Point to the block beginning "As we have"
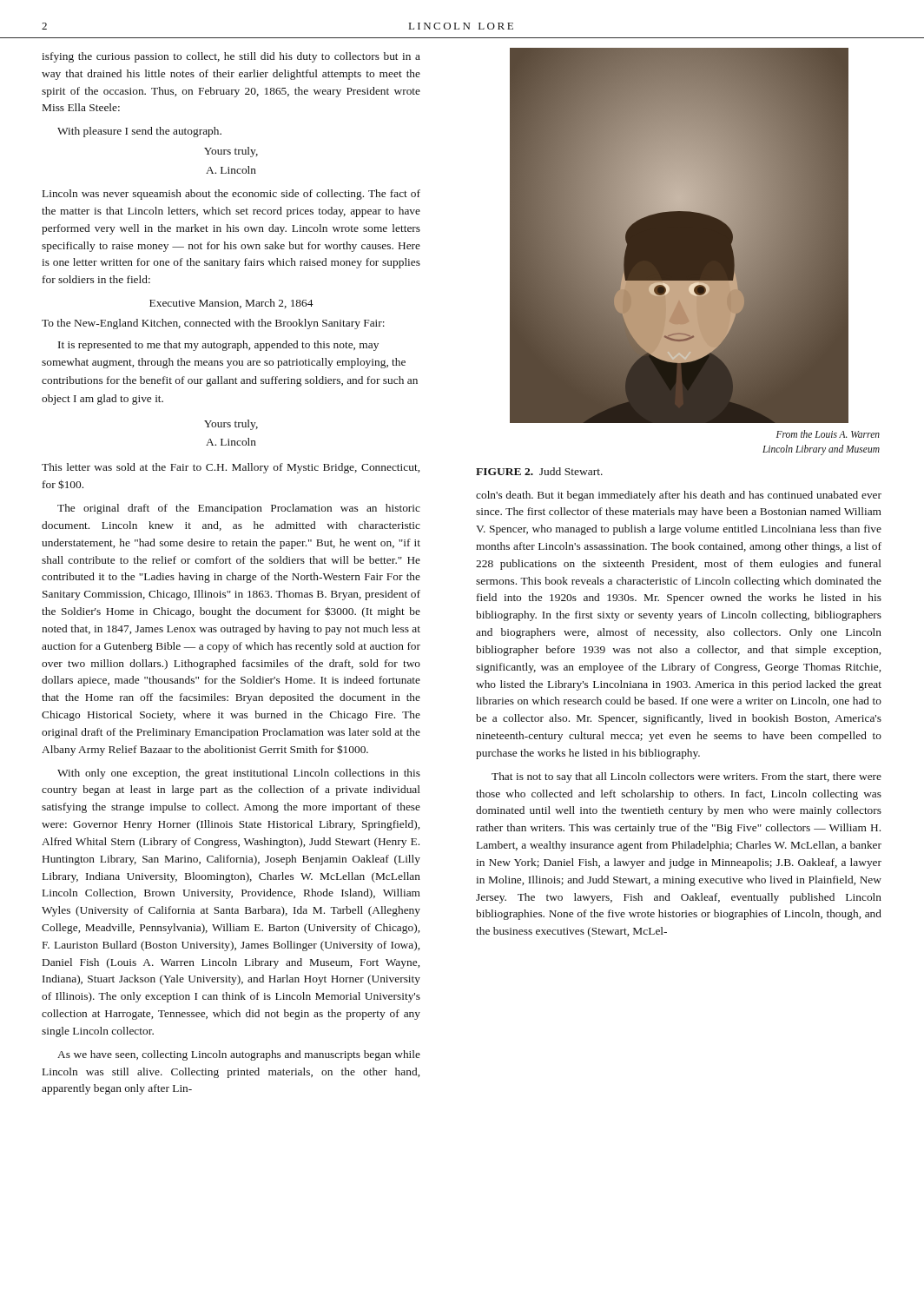The width and height of the screenshot is (924, 1303). (231, 1071)
